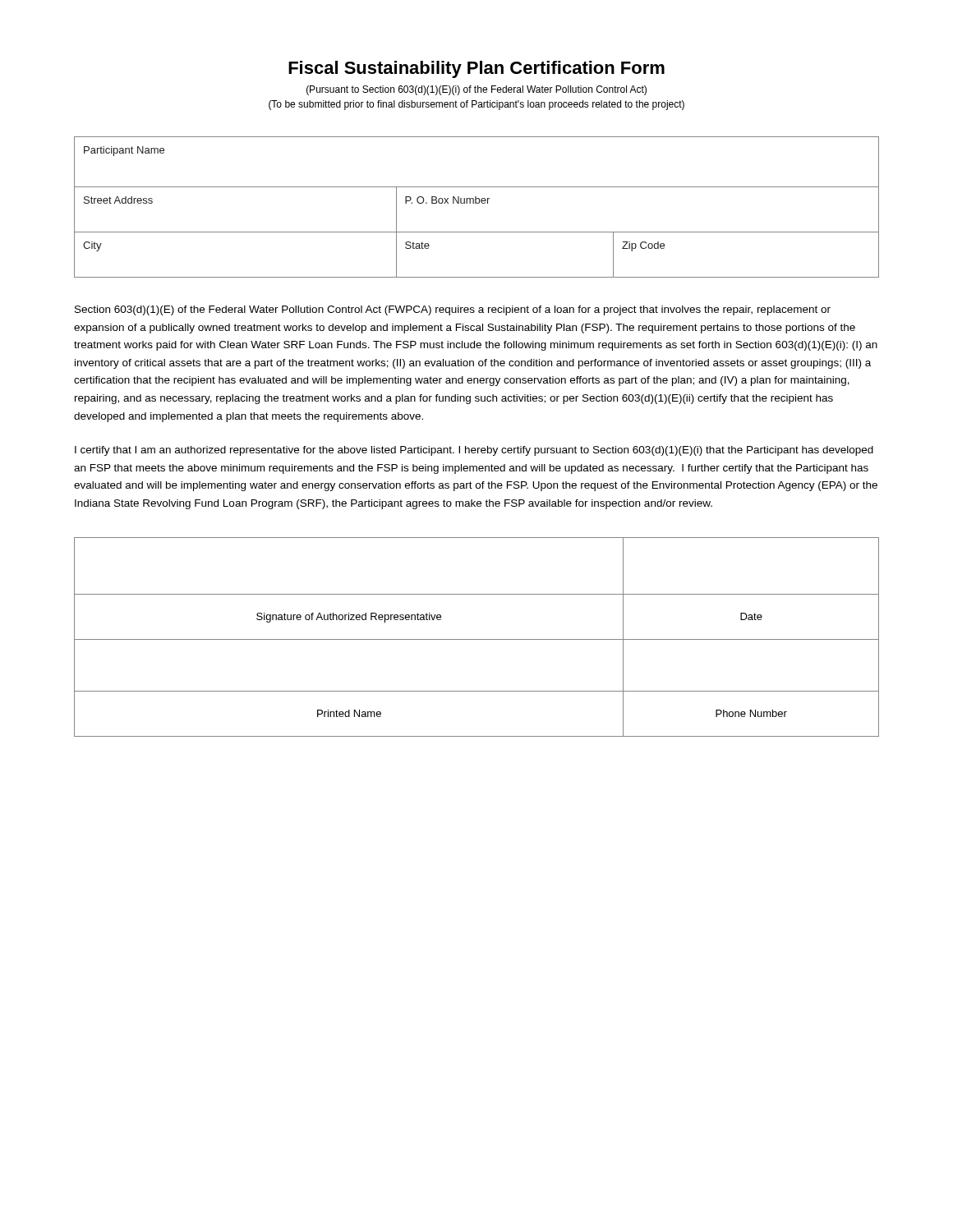Find the block on this page that starts "(Pursuant to Section 603(d)(1)(E)(i) of"

click(476, 97)
